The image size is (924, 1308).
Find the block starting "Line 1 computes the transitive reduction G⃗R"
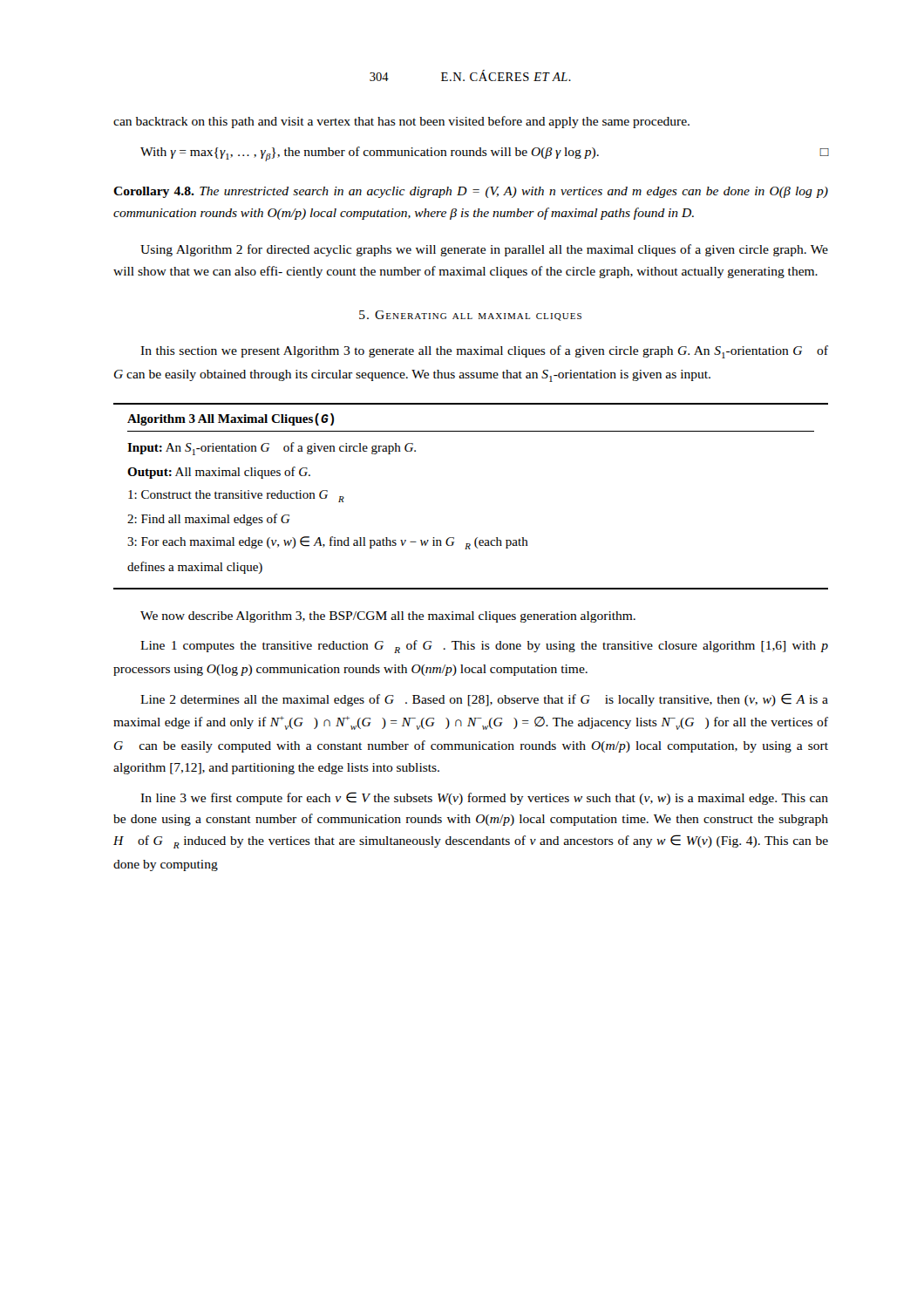pyautogui.click(x=471, y=658)
